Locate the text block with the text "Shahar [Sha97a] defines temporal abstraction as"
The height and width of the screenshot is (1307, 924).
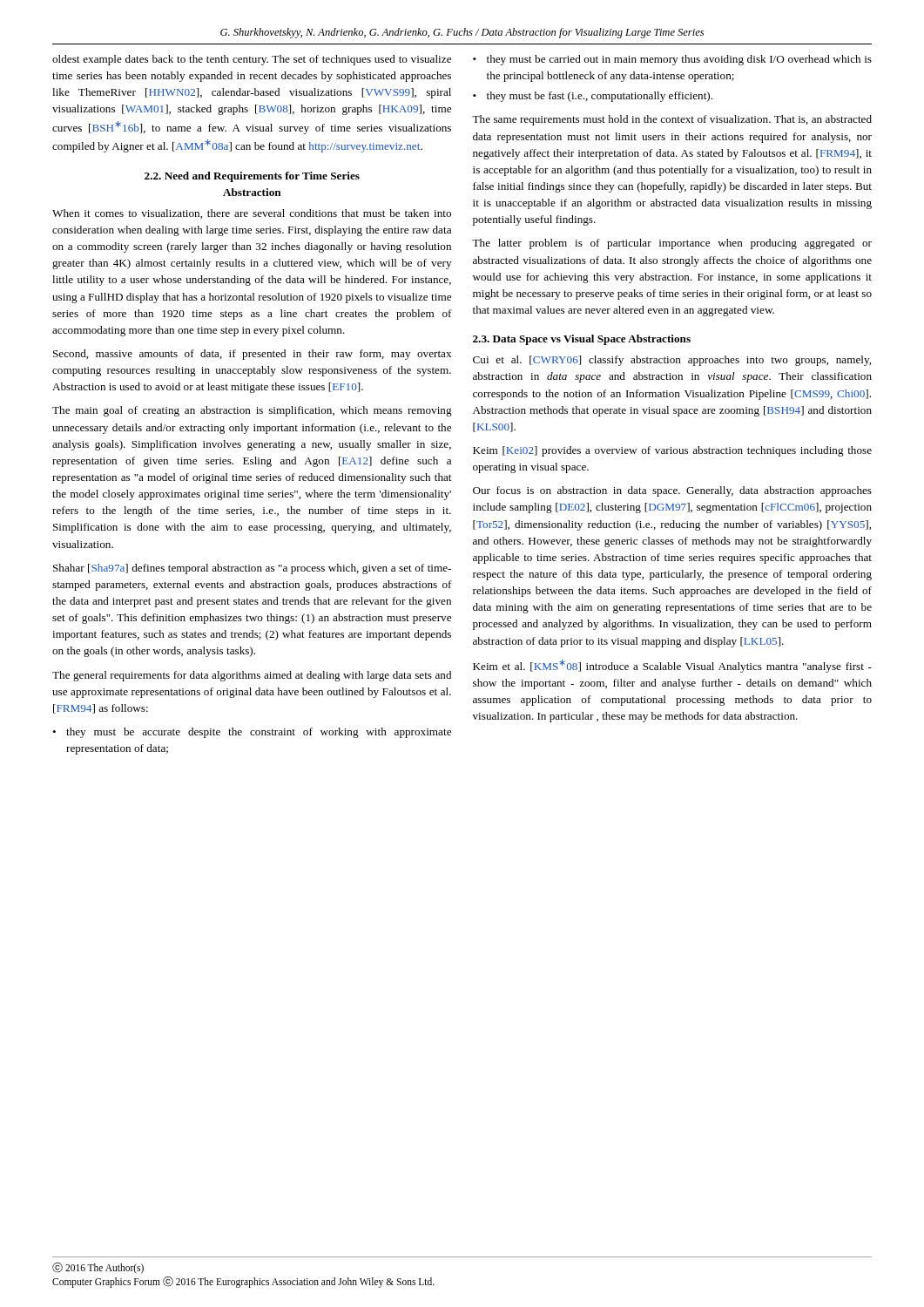pyautogui.click(x=252, y=609)
